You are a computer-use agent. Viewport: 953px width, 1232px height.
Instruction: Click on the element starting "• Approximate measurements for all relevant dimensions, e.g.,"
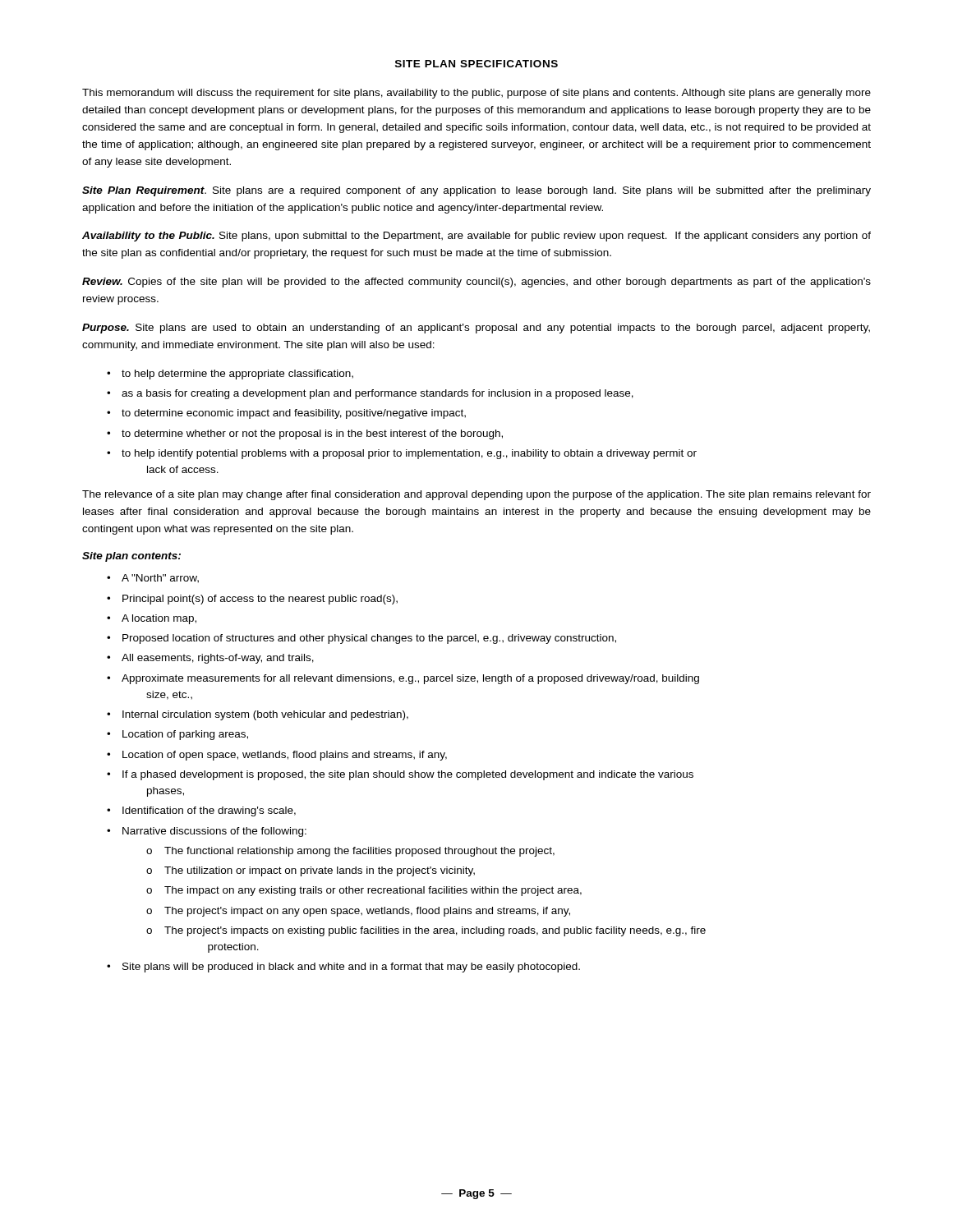[489, 686]
